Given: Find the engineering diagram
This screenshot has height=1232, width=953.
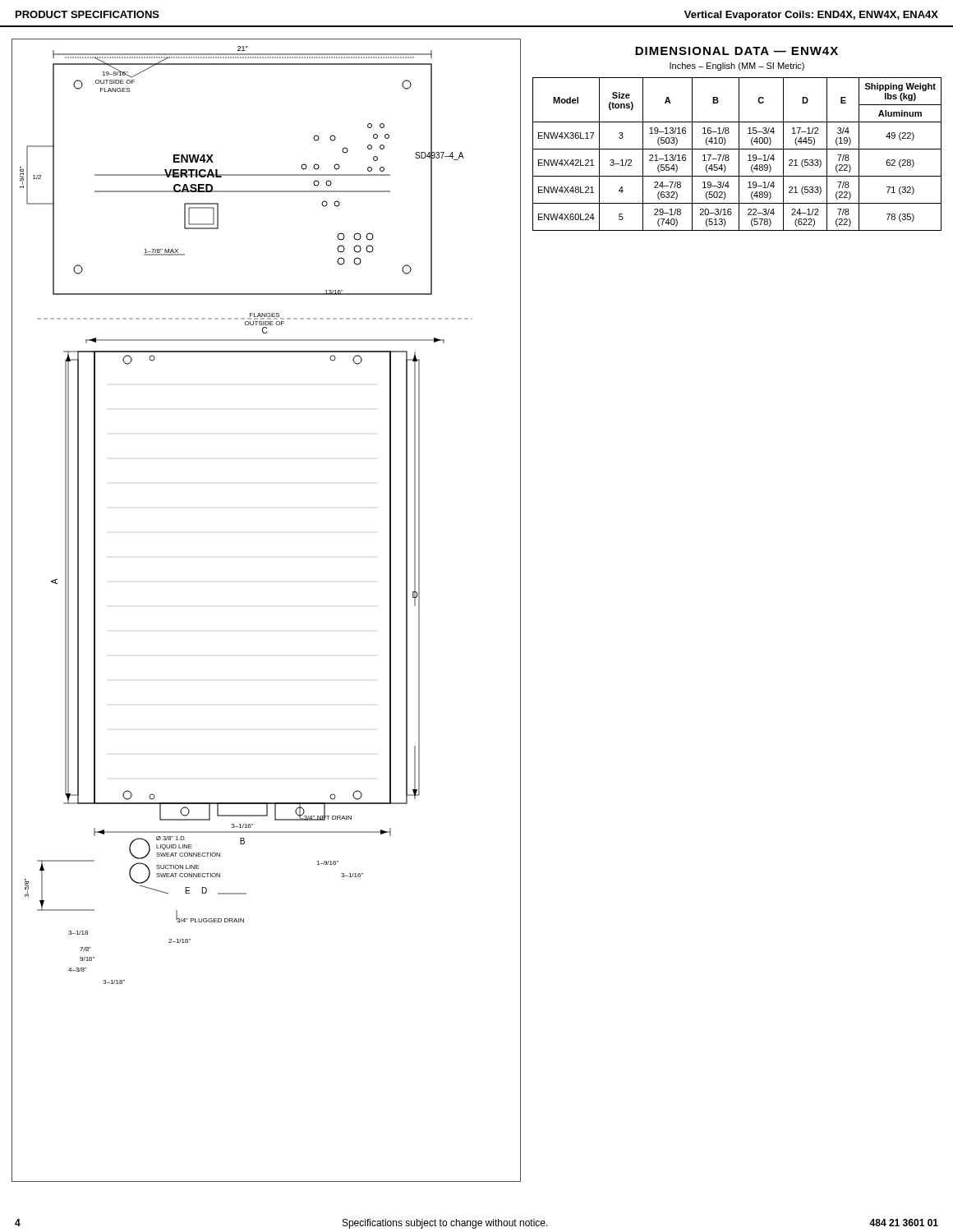Looking at the screenshot, I should [266, 598].
